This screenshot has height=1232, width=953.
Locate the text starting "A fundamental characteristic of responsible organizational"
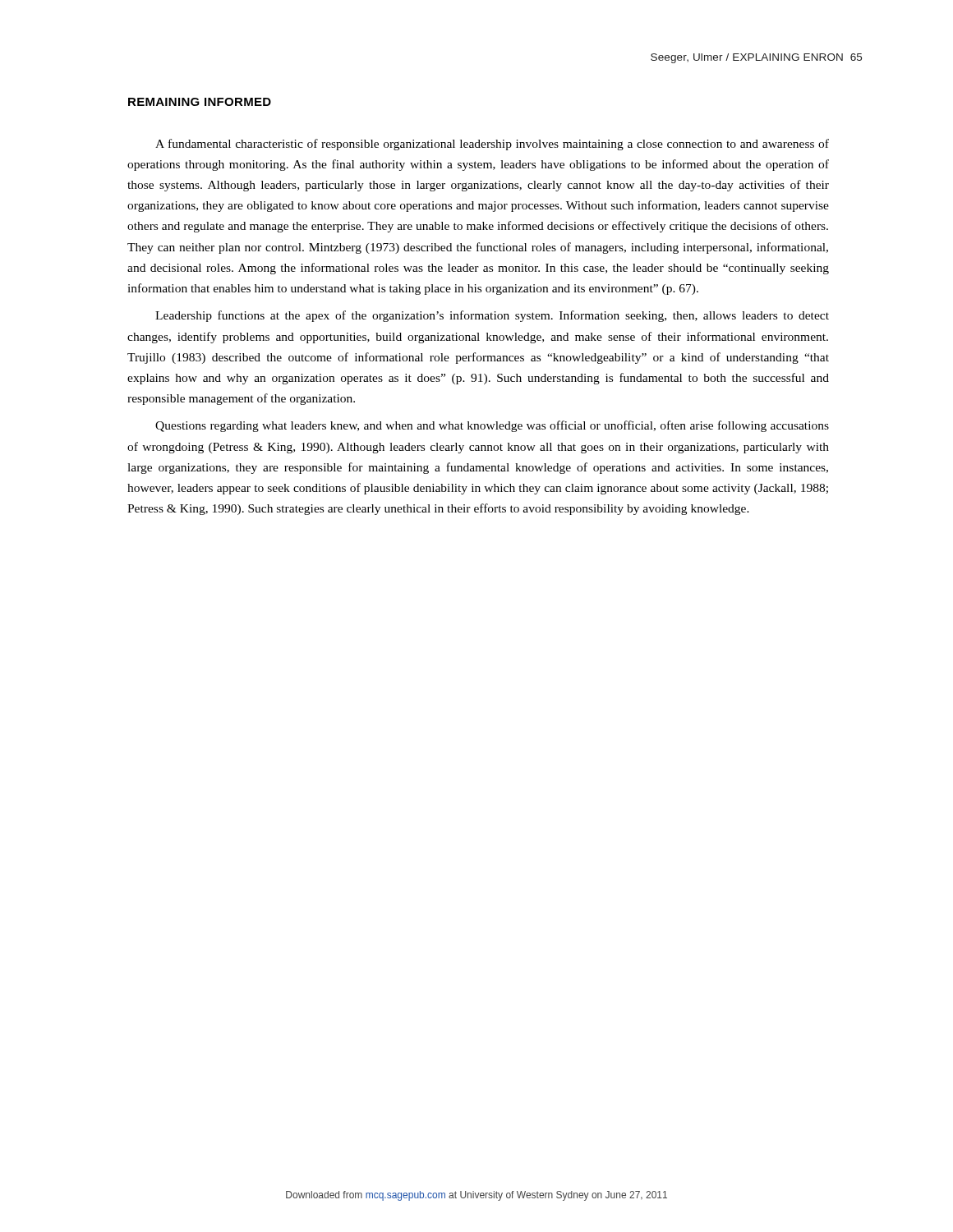pyautogui.click(x=478, y=326)
